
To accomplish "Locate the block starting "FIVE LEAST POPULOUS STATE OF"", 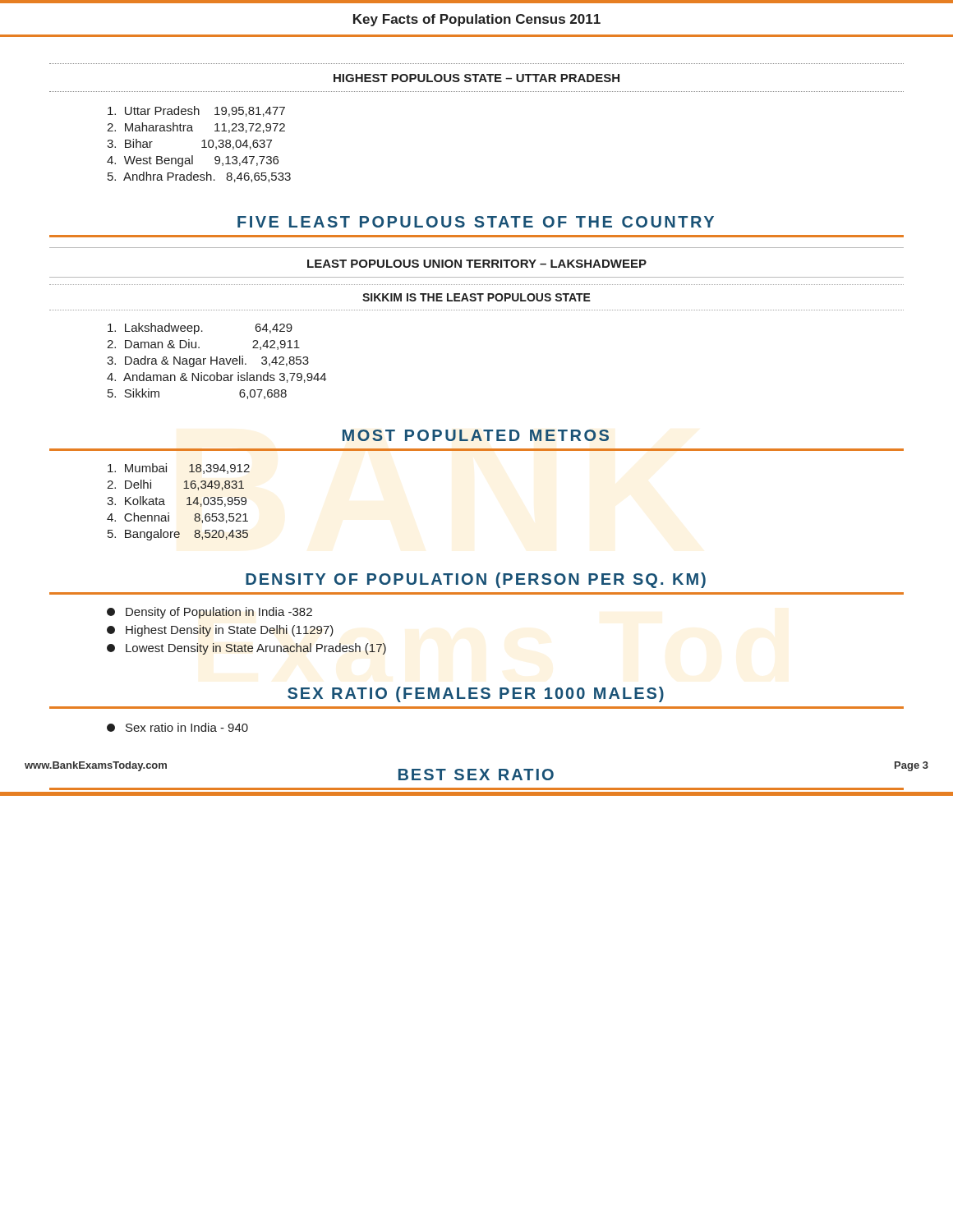I will click(x=476, y=222).
